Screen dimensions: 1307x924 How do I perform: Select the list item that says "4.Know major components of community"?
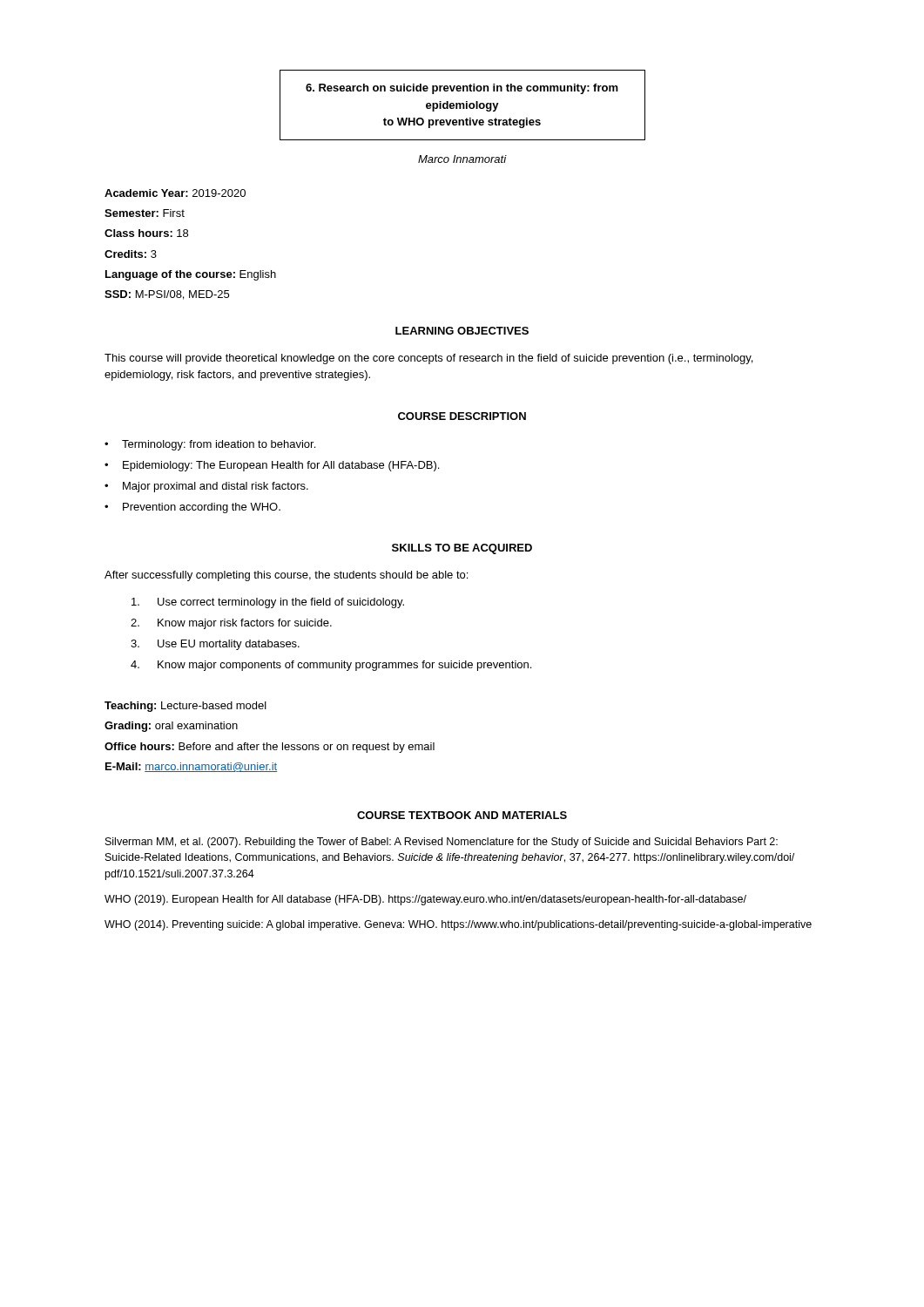point(332,665)
